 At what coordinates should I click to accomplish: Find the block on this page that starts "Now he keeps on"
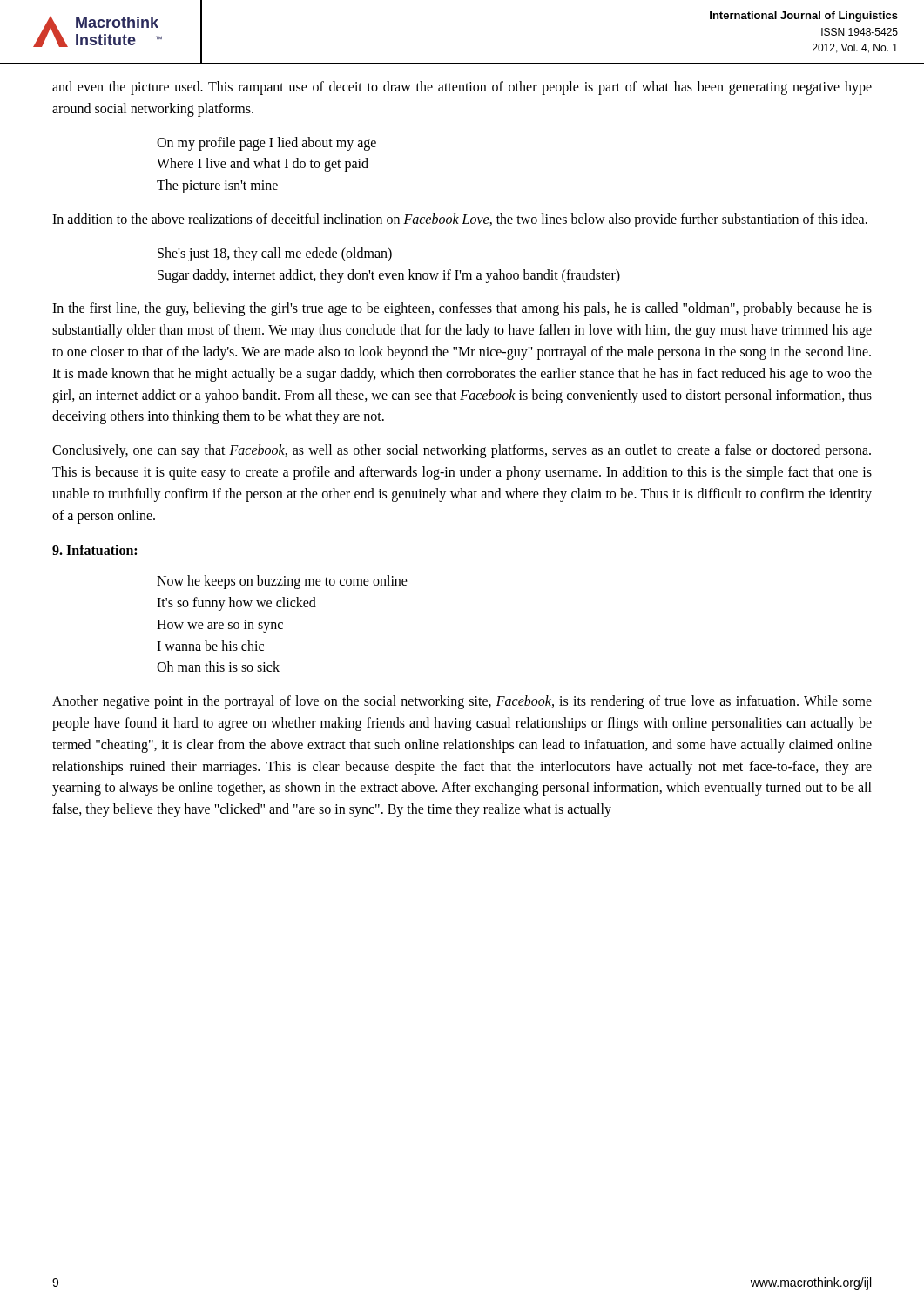click(x=282, y=582)
